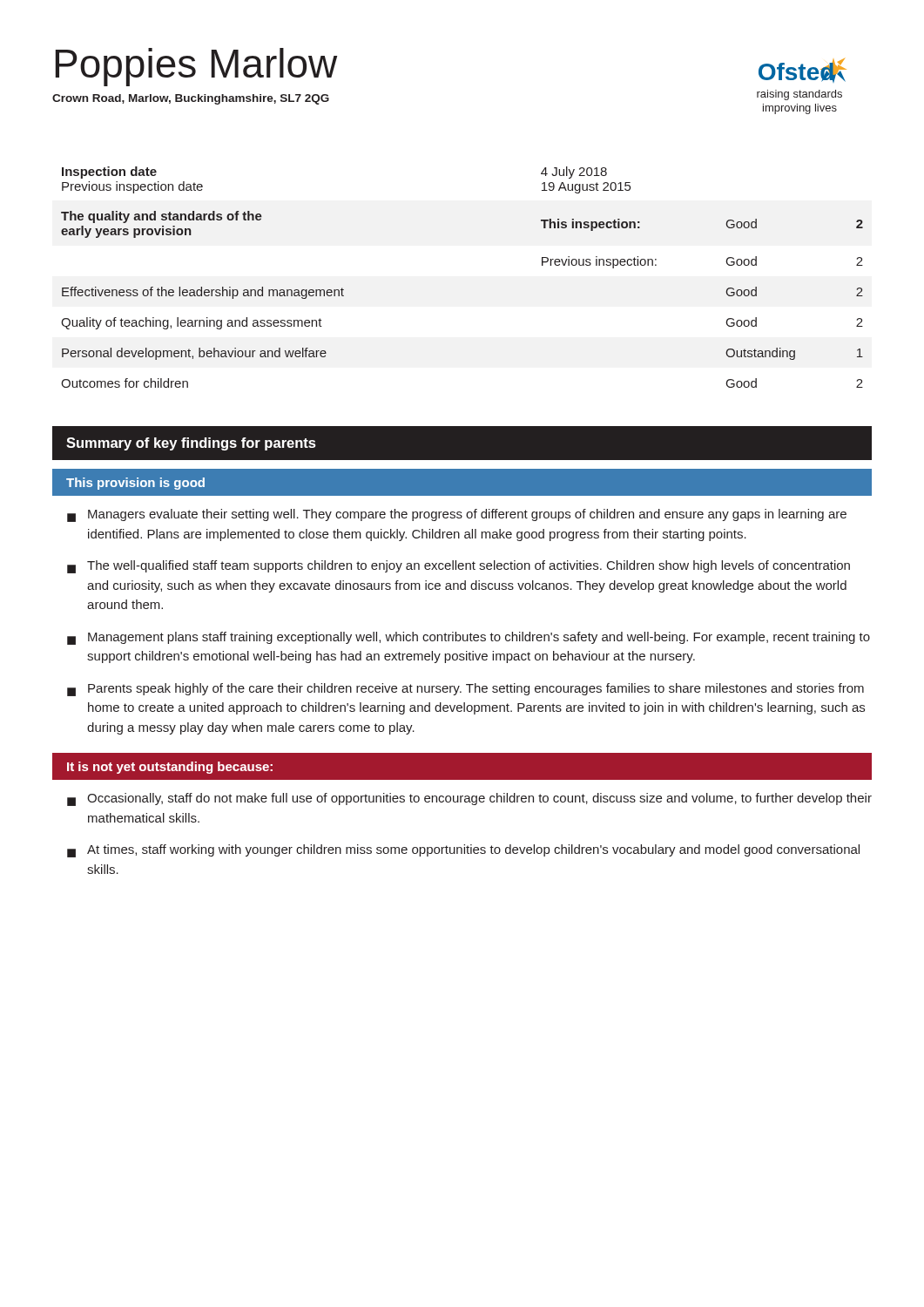Find the list item containing "■ At times, staff working"
924x1307 pixels.
[469, 860]
